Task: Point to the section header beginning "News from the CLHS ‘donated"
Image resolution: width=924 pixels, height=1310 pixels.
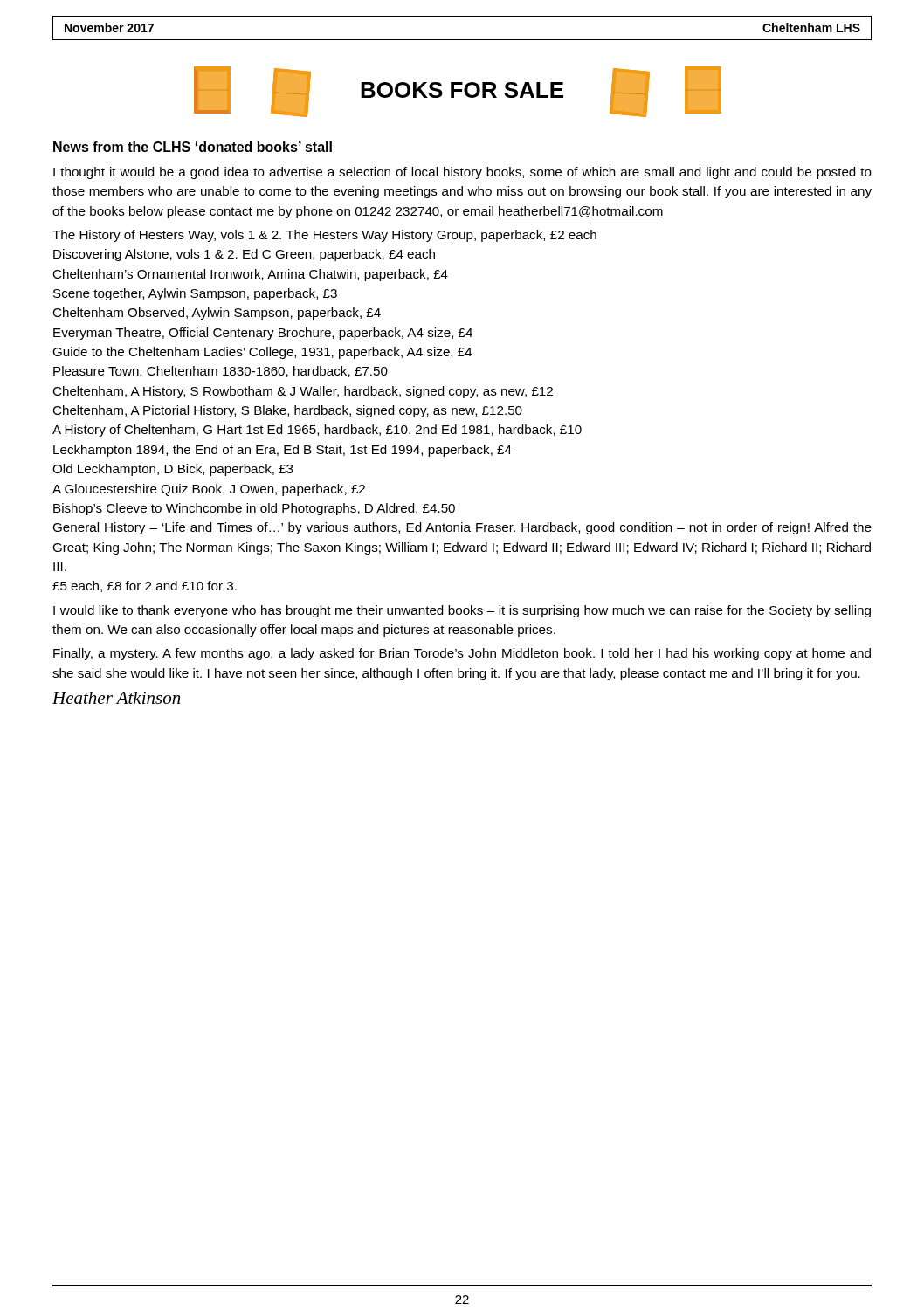Action: pyautogui.click(x=193, y=147)
